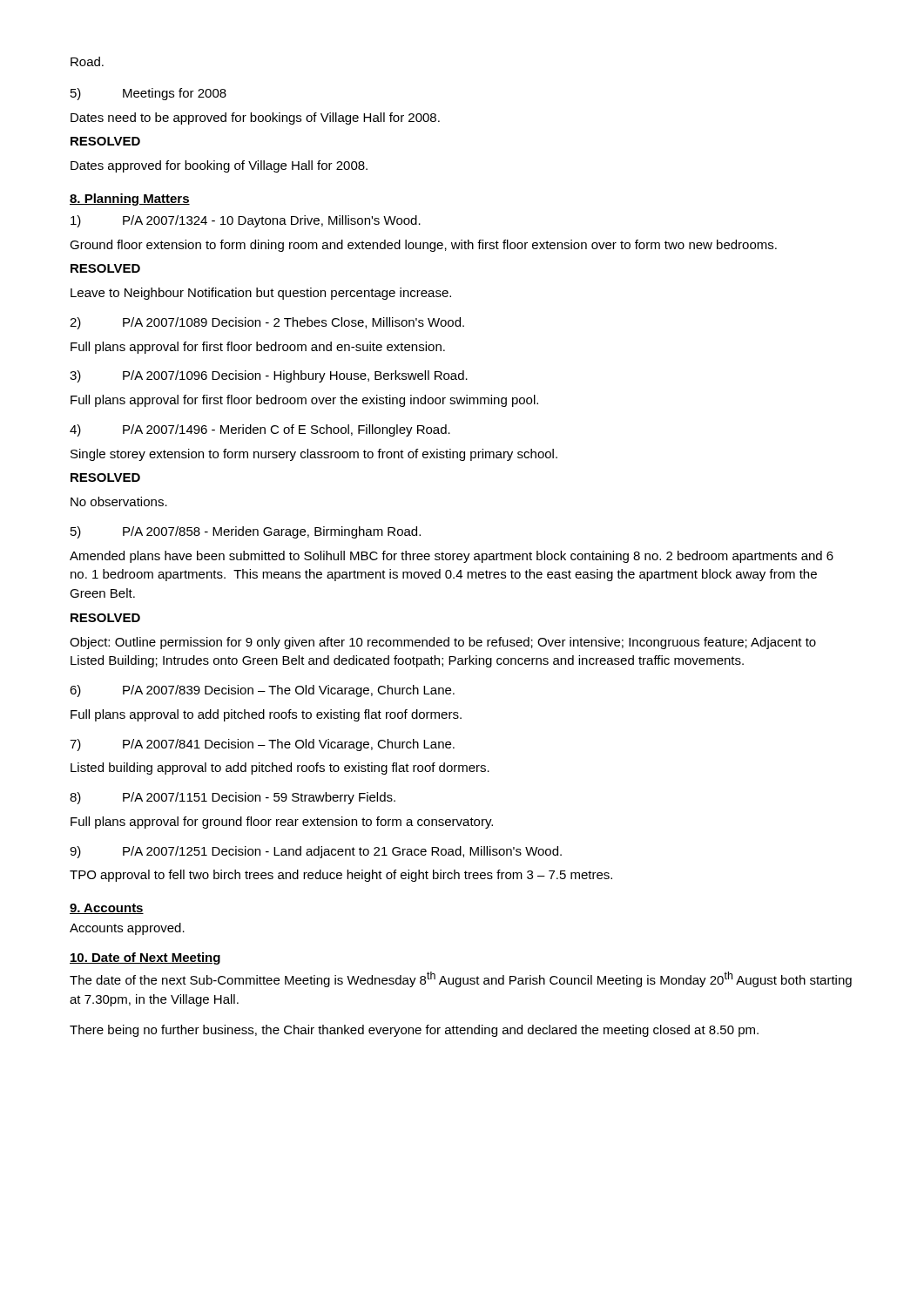The image size is (924, 1307).
Task: Select the list item containing "1)P/A 2007/1324 - 10 Daytona"
Action: (x=462, y=256)
